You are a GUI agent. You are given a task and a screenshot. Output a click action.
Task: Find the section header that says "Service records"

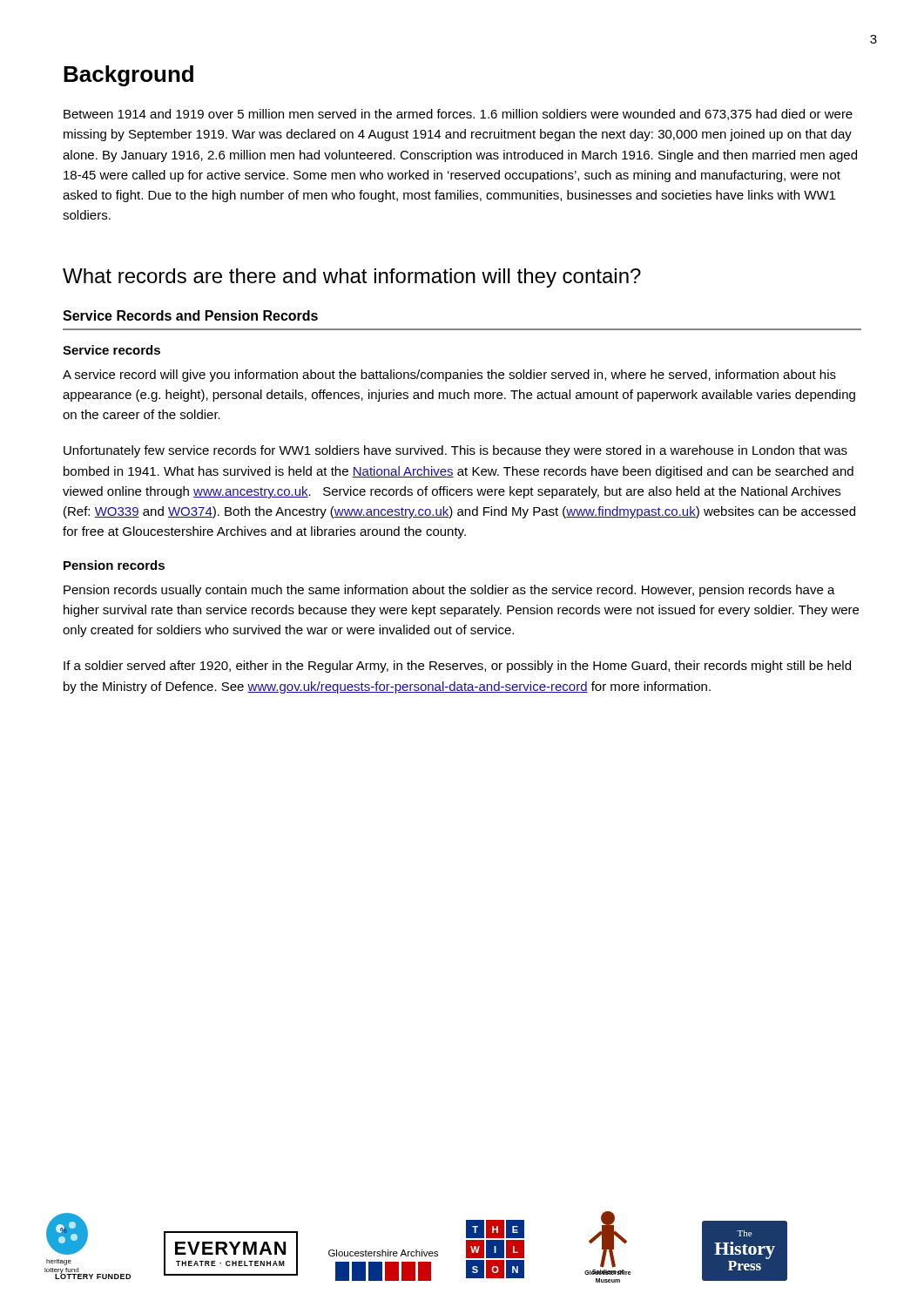point(112,350)
